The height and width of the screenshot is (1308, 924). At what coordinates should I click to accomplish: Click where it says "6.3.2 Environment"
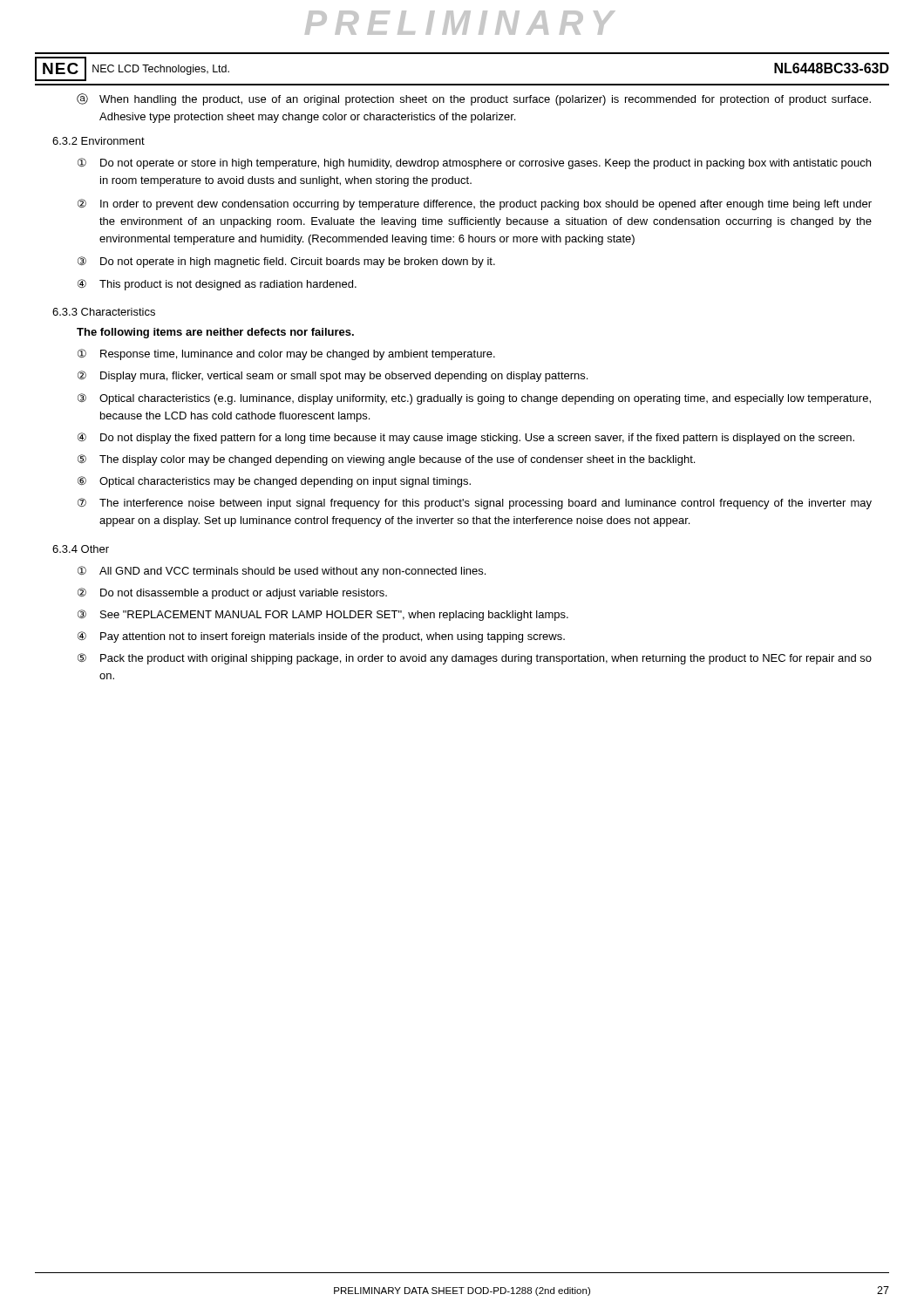tap(98, 141)
